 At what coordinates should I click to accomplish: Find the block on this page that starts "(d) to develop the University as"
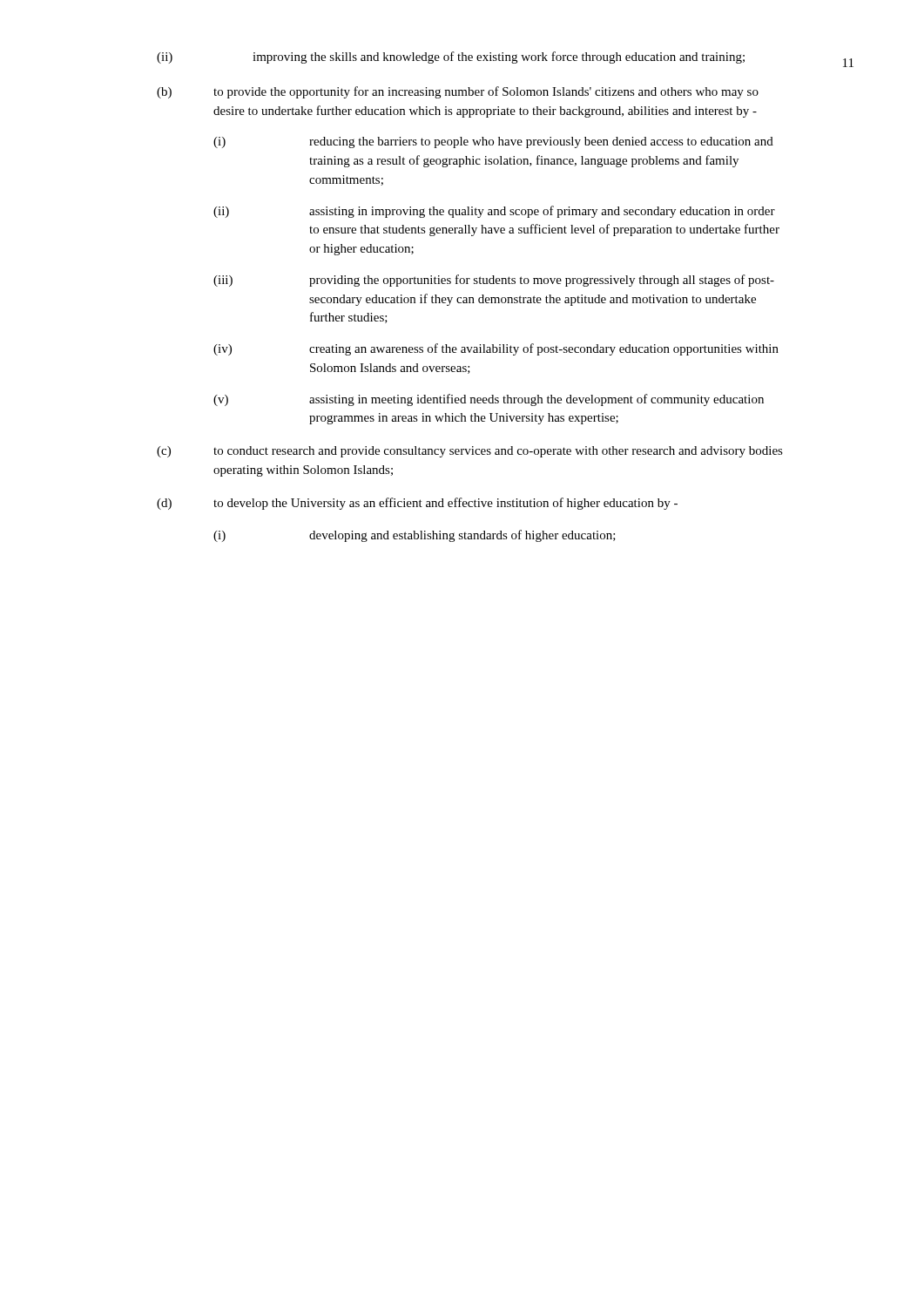[470, 503]
